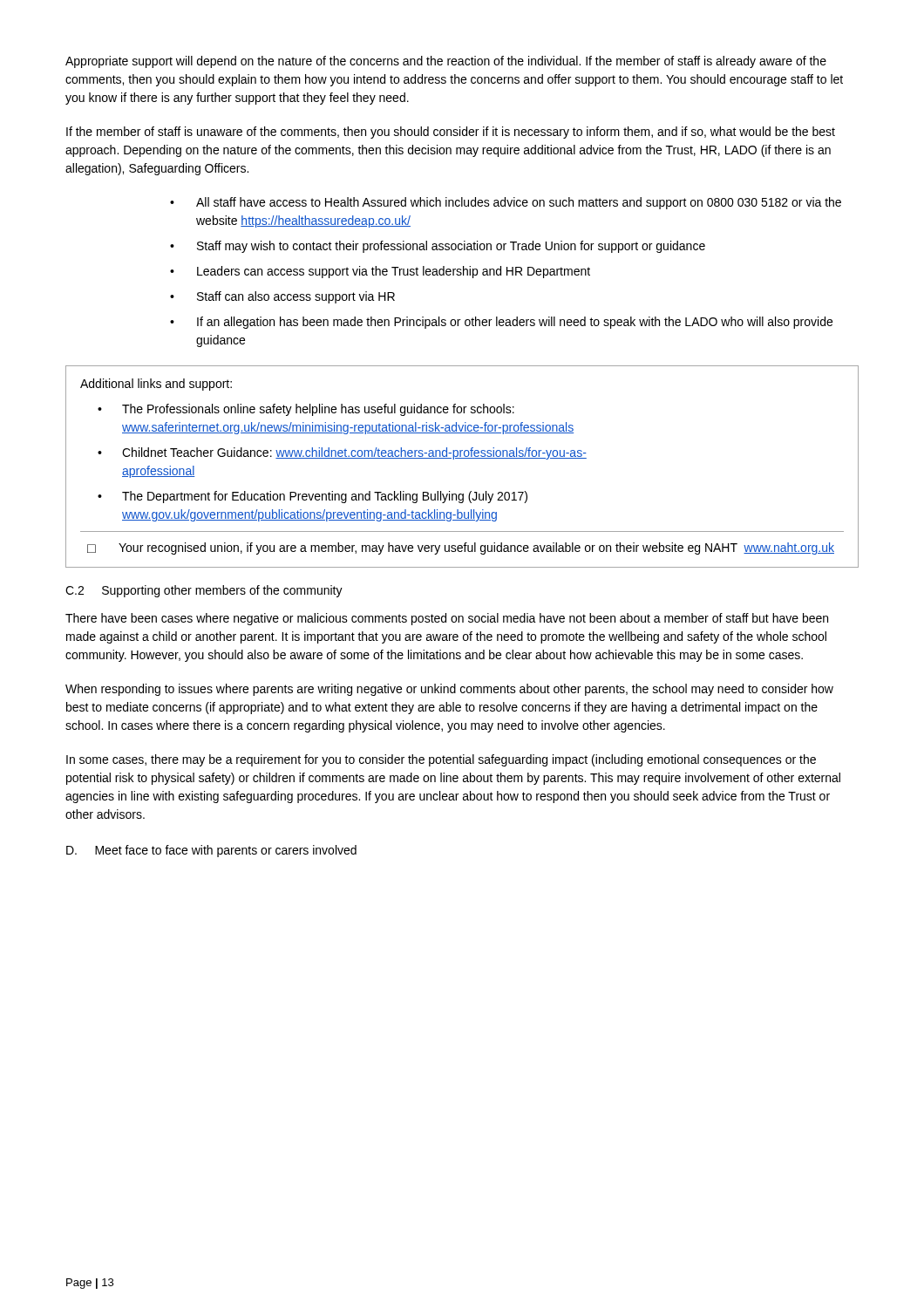
Task: Locate the block of text that opens with "• The Department for Education Preventing and"
Action: coord(471,506)
